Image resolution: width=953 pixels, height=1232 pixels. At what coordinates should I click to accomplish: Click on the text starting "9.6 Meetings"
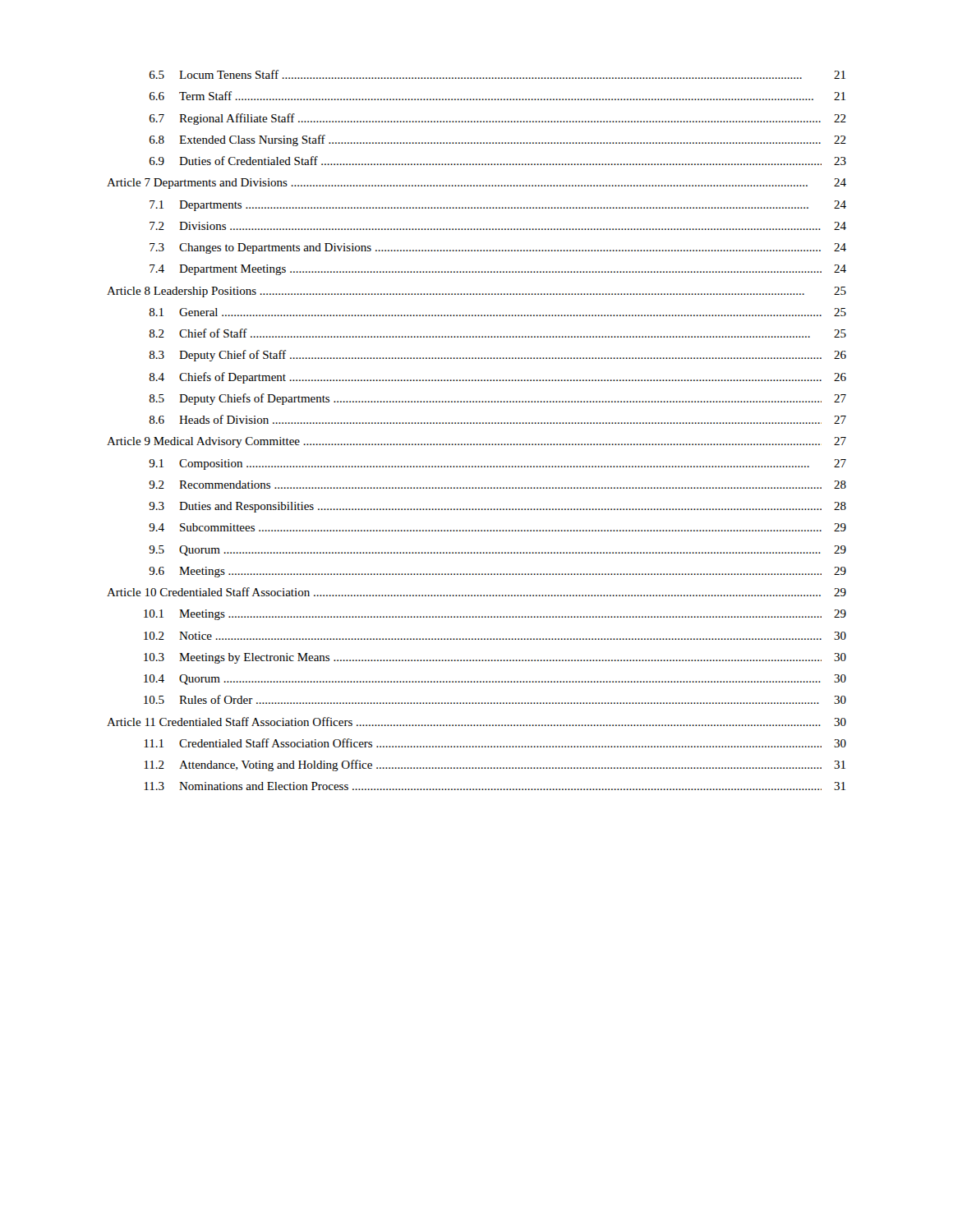pos(476,571)
